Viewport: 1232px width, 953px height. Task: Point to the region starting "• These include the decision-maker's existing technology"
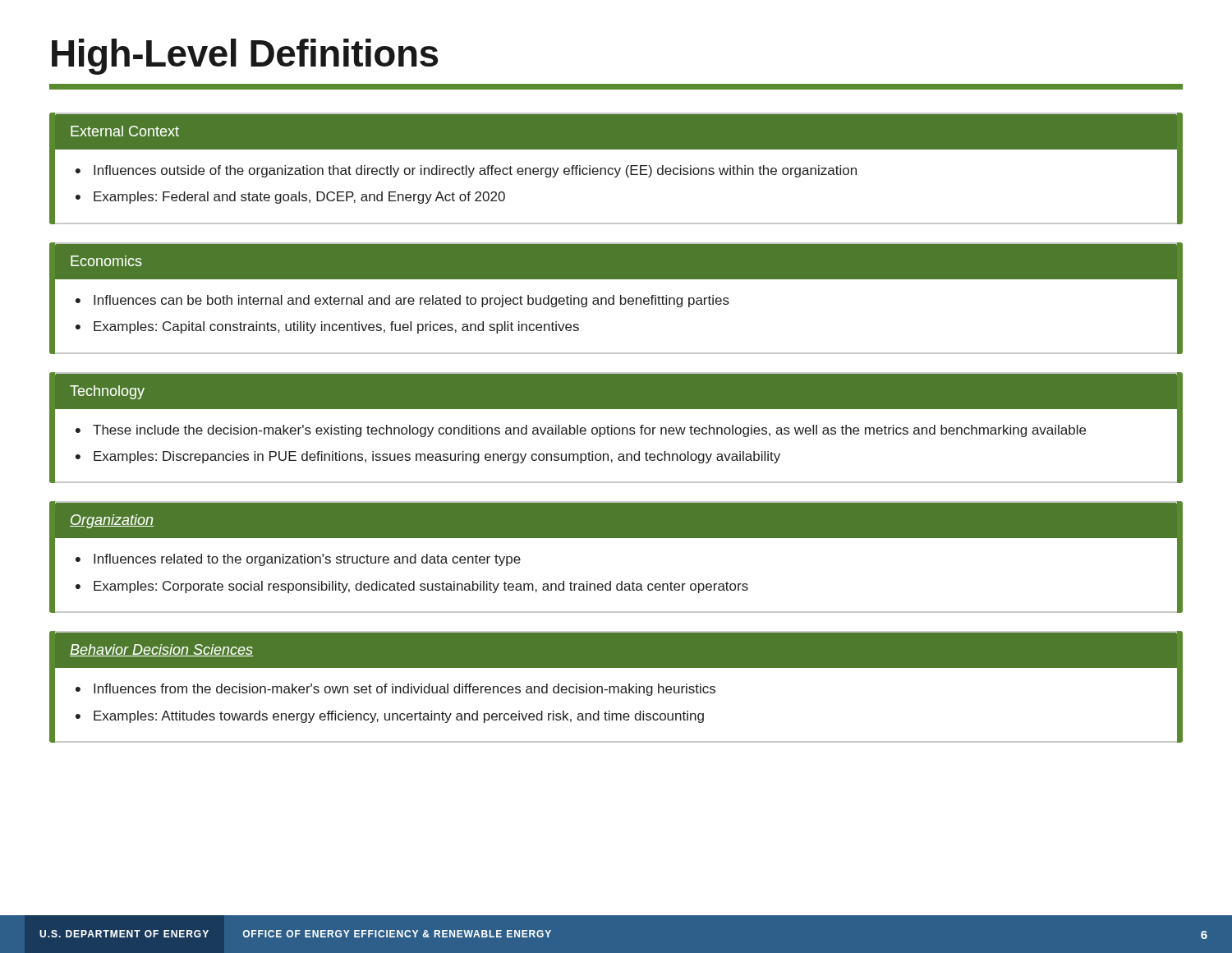tap(581, 431)
